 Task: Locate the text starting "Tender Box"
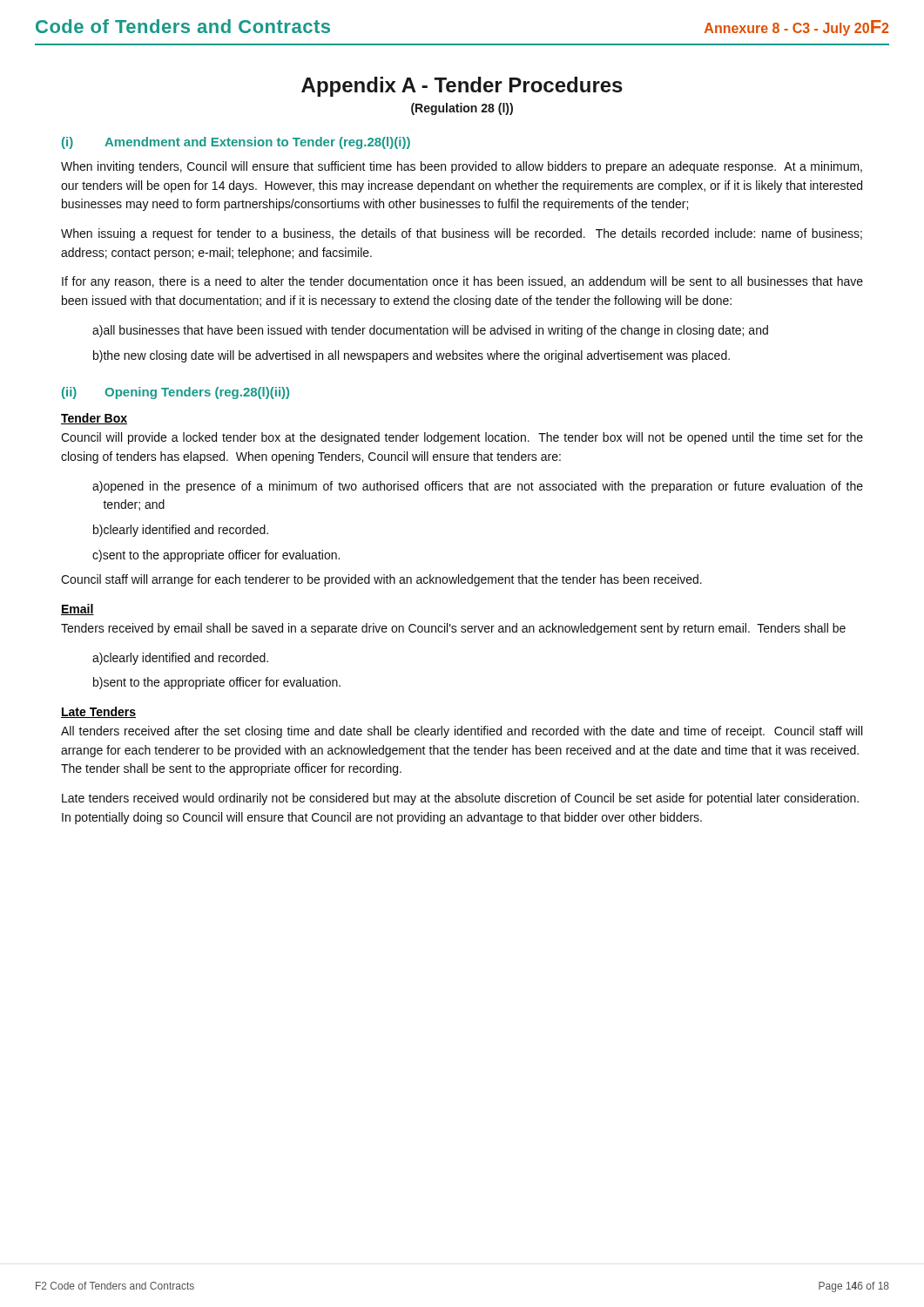(x=94, y=418)
